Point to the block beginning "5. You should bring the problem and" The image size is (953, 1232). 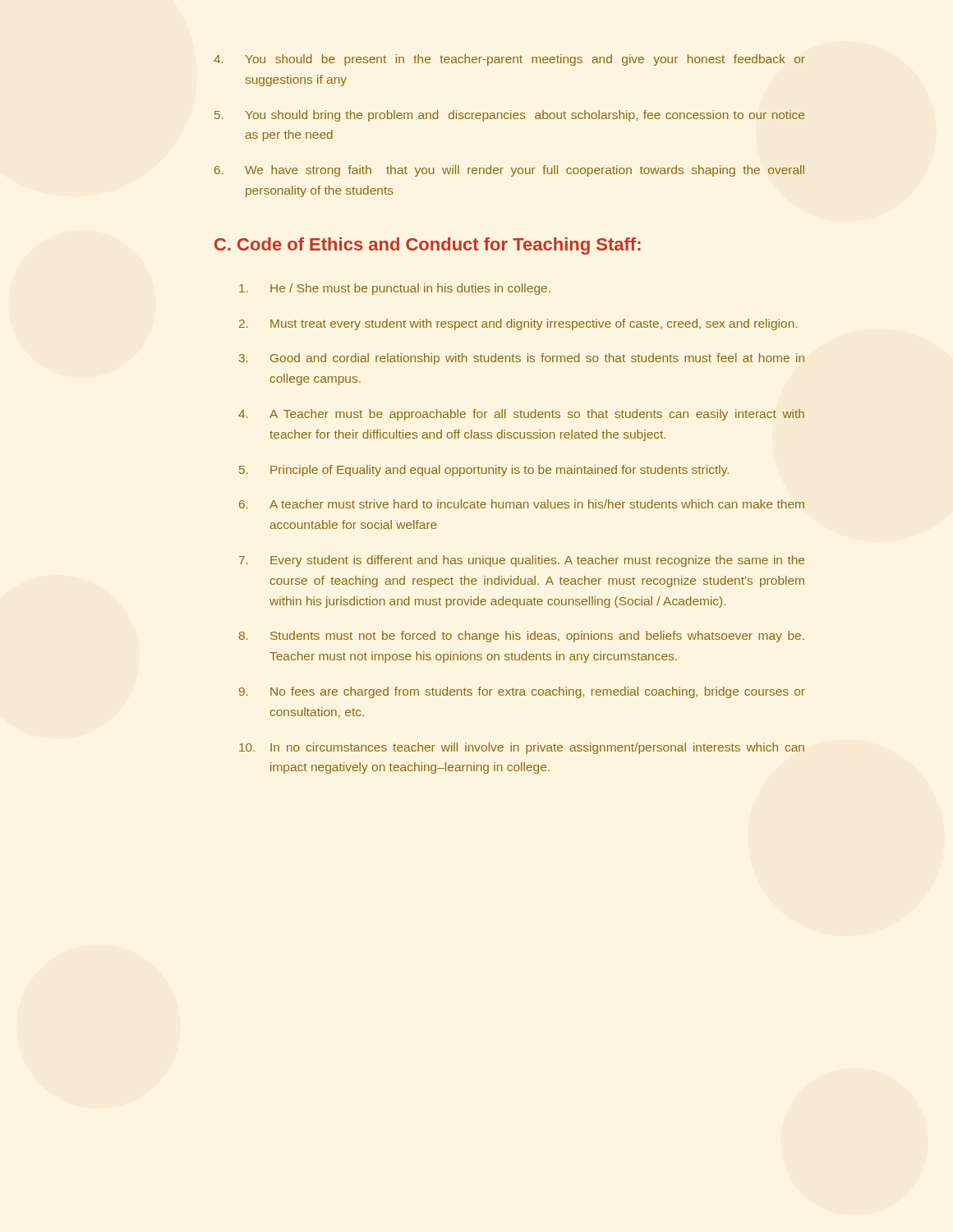point(509,125)
